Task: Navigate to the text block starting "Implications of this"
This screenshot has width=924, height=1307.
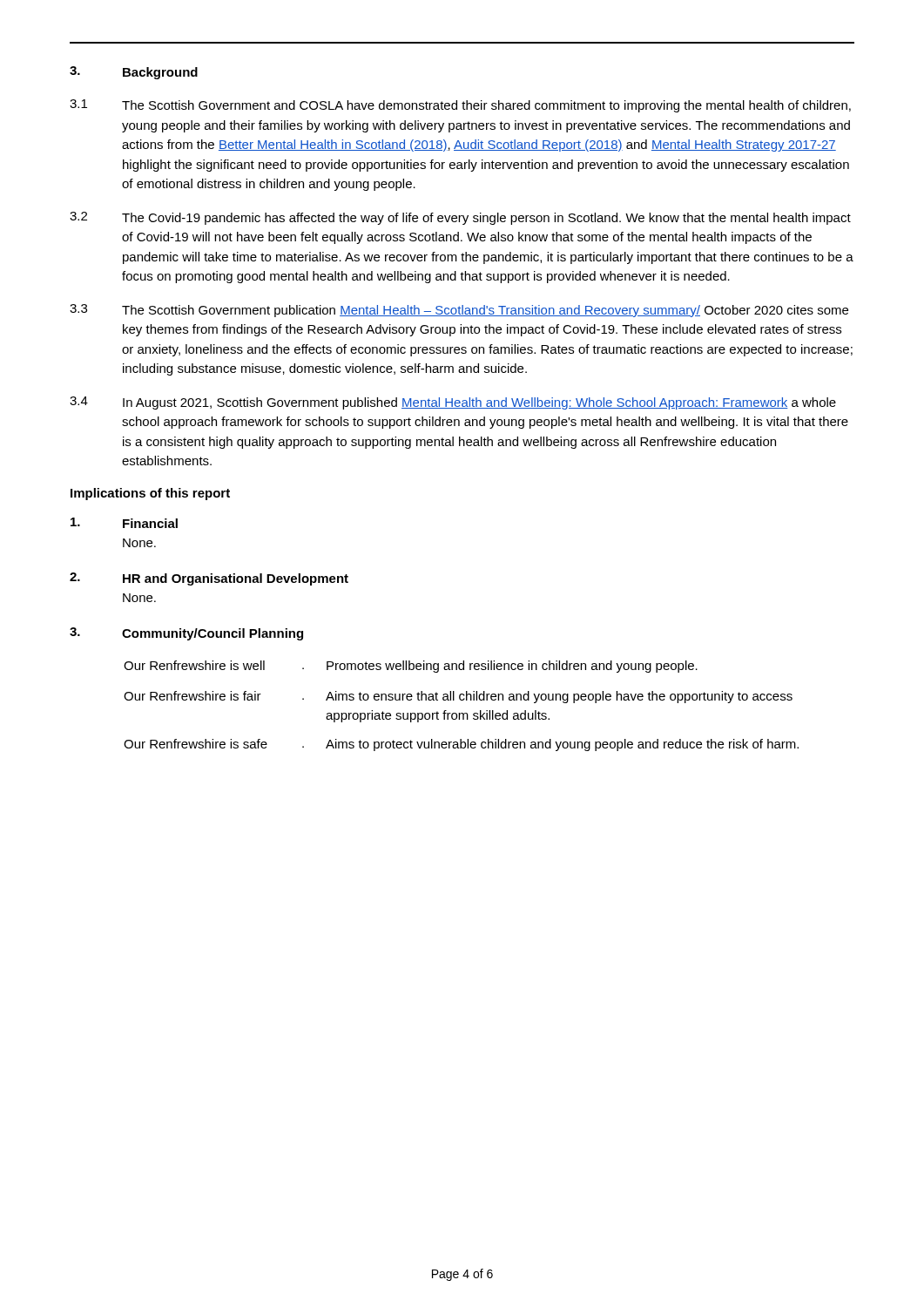Action: coord(150,492)
